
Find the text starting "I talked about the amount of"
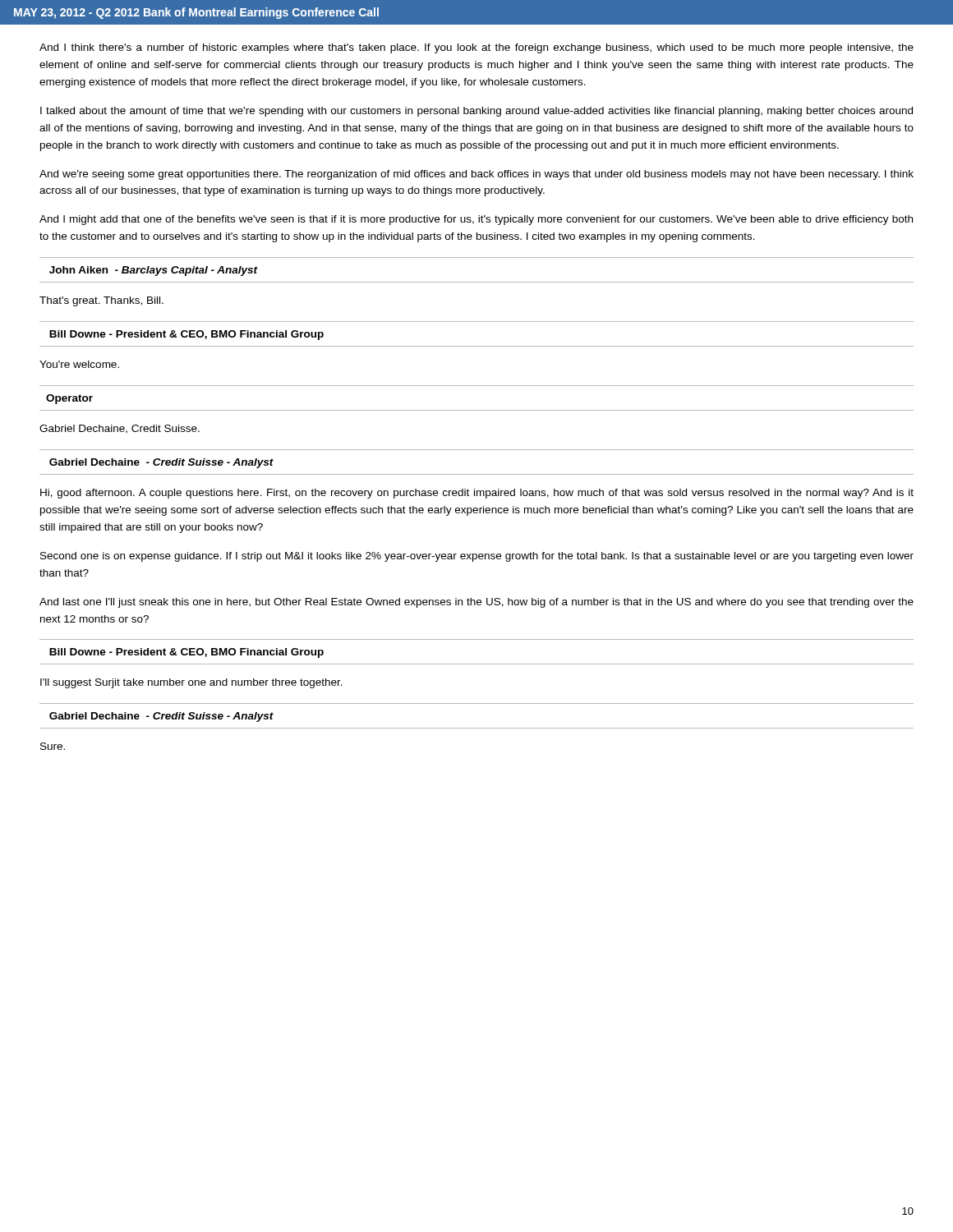pos(476,127)
